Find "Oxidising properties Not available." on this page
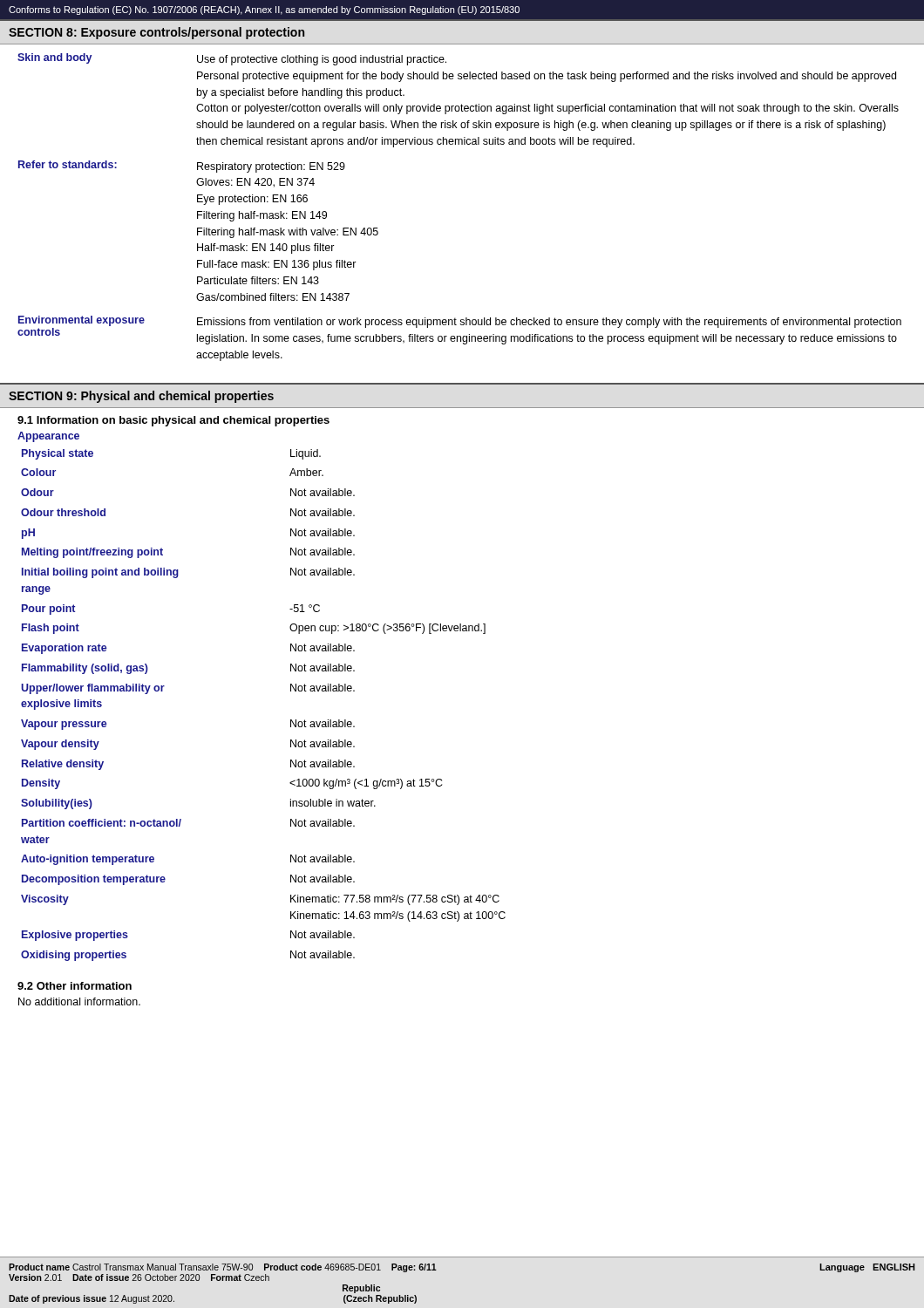This screenshot has height=1308, width=924. click(78, 956)
